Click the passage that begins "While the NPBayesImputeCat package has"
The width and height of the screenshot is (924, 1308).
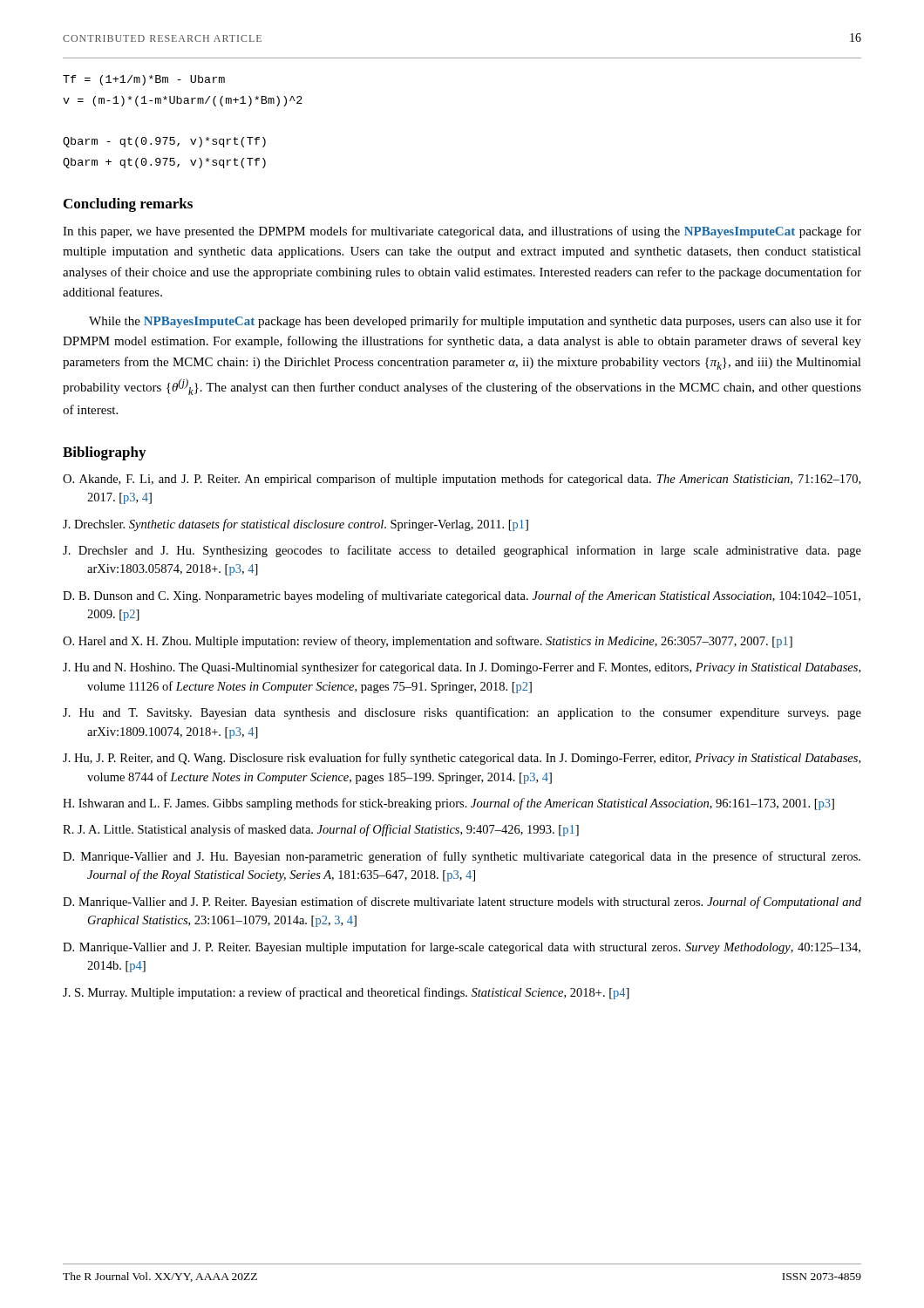point(462,366)
